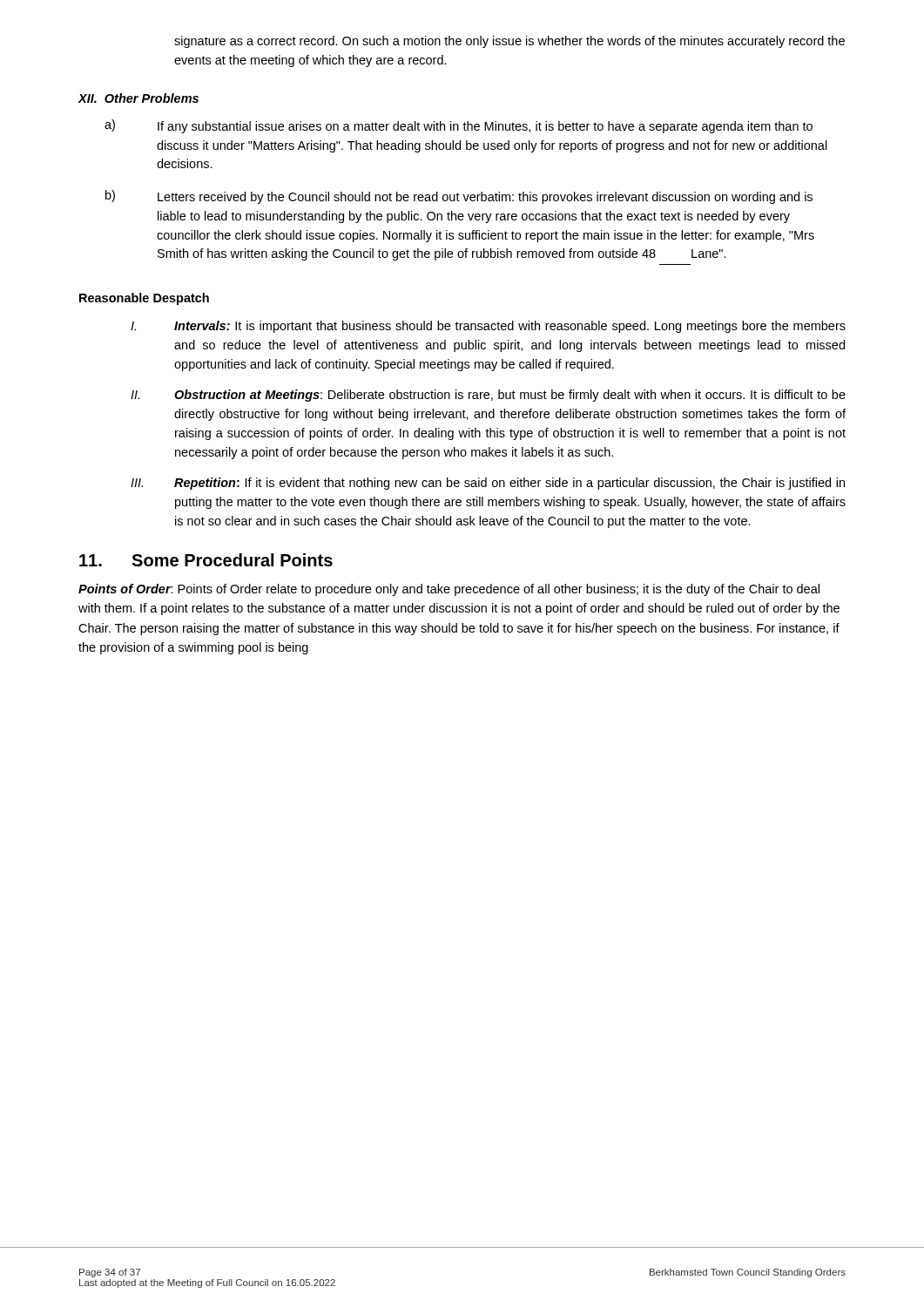Navigate to the element starting "11. Some Procedural"
This screenshot has height=1307, width=924.
click(x=206, y=560)
